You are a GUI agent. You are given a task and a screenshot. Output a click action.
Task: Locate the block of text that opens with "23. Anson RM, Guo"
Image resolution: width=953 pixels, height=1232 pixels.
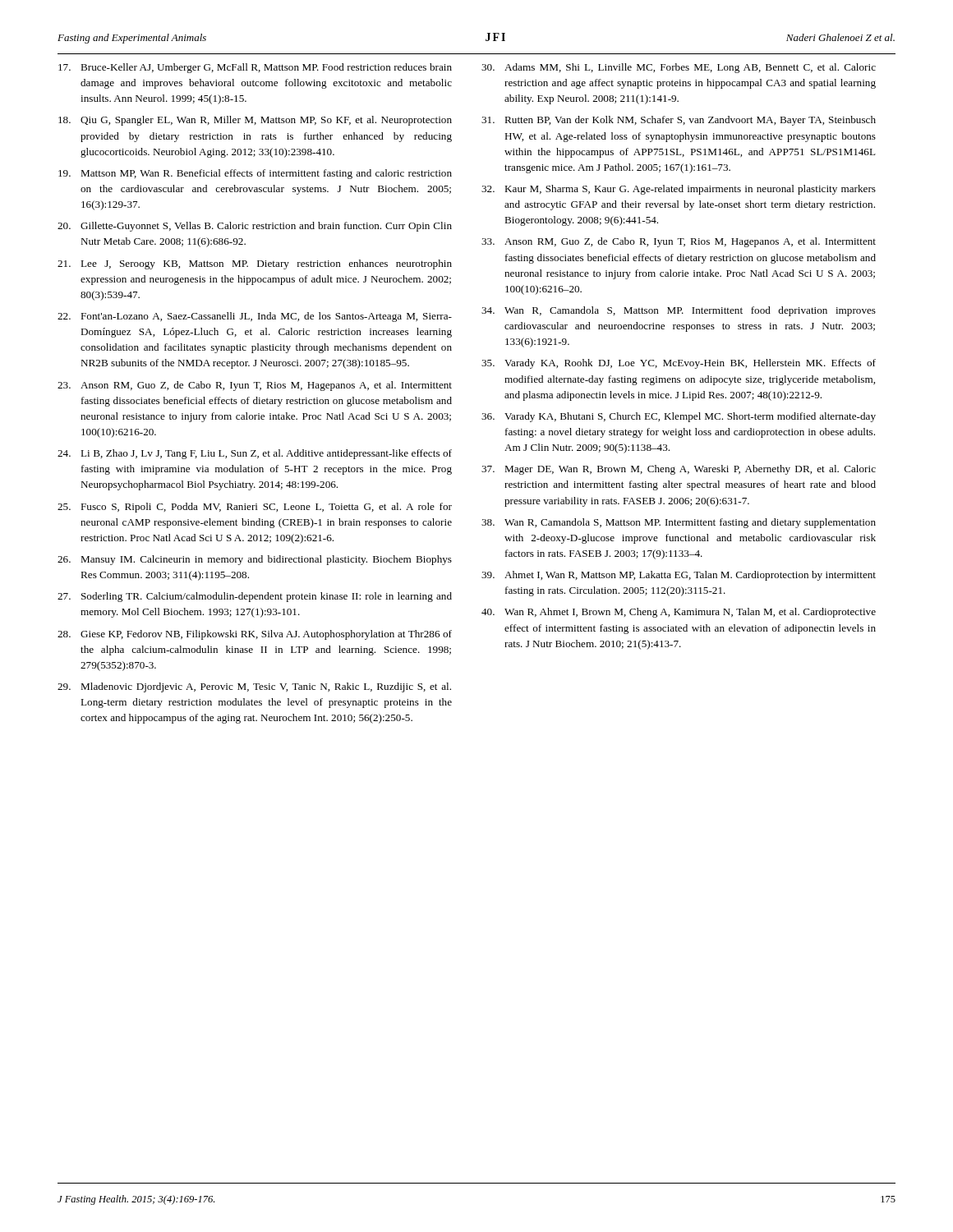coord(255,408)
